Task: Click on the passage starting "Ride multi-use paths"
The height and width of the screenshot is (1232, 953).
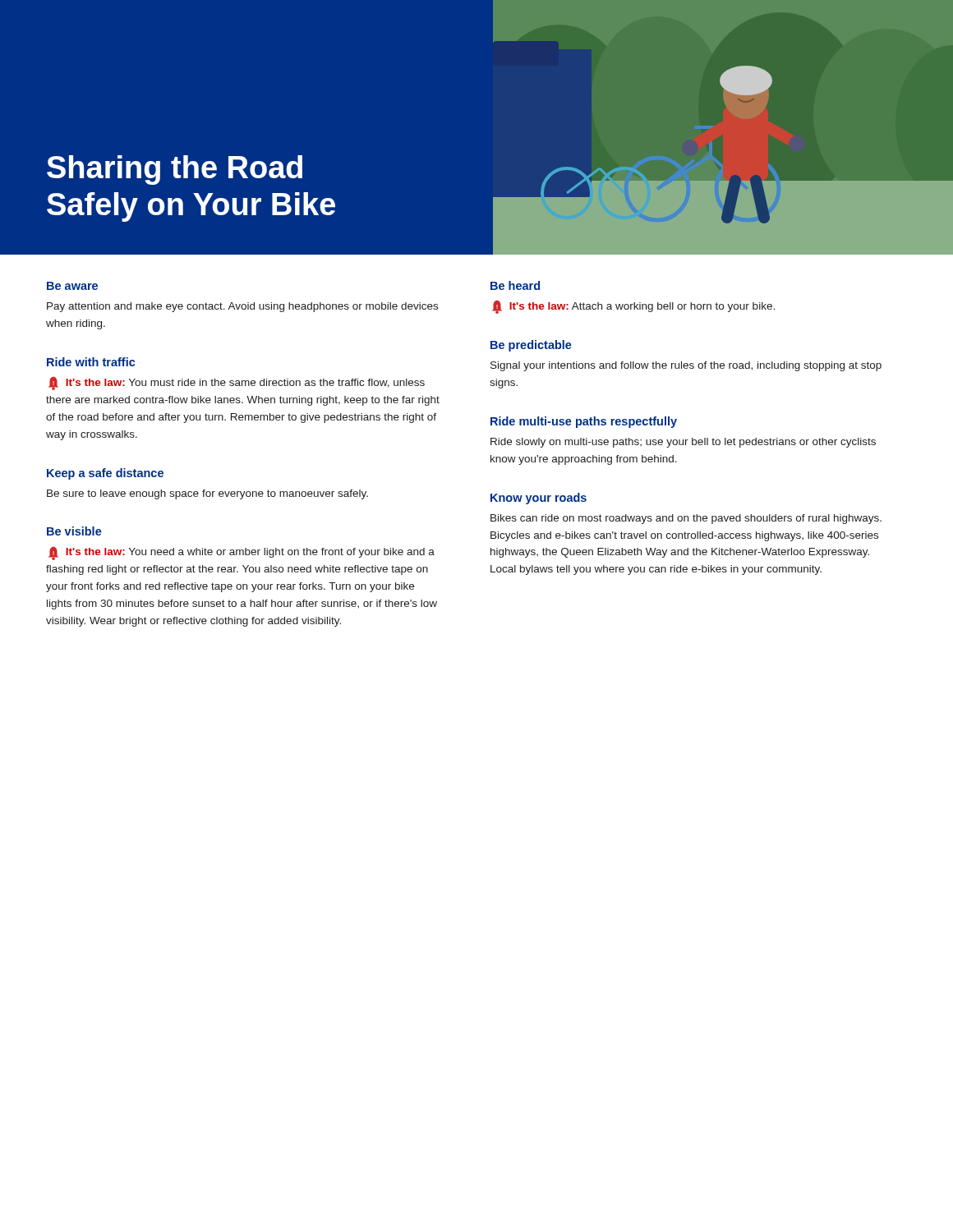Action: 583,421
